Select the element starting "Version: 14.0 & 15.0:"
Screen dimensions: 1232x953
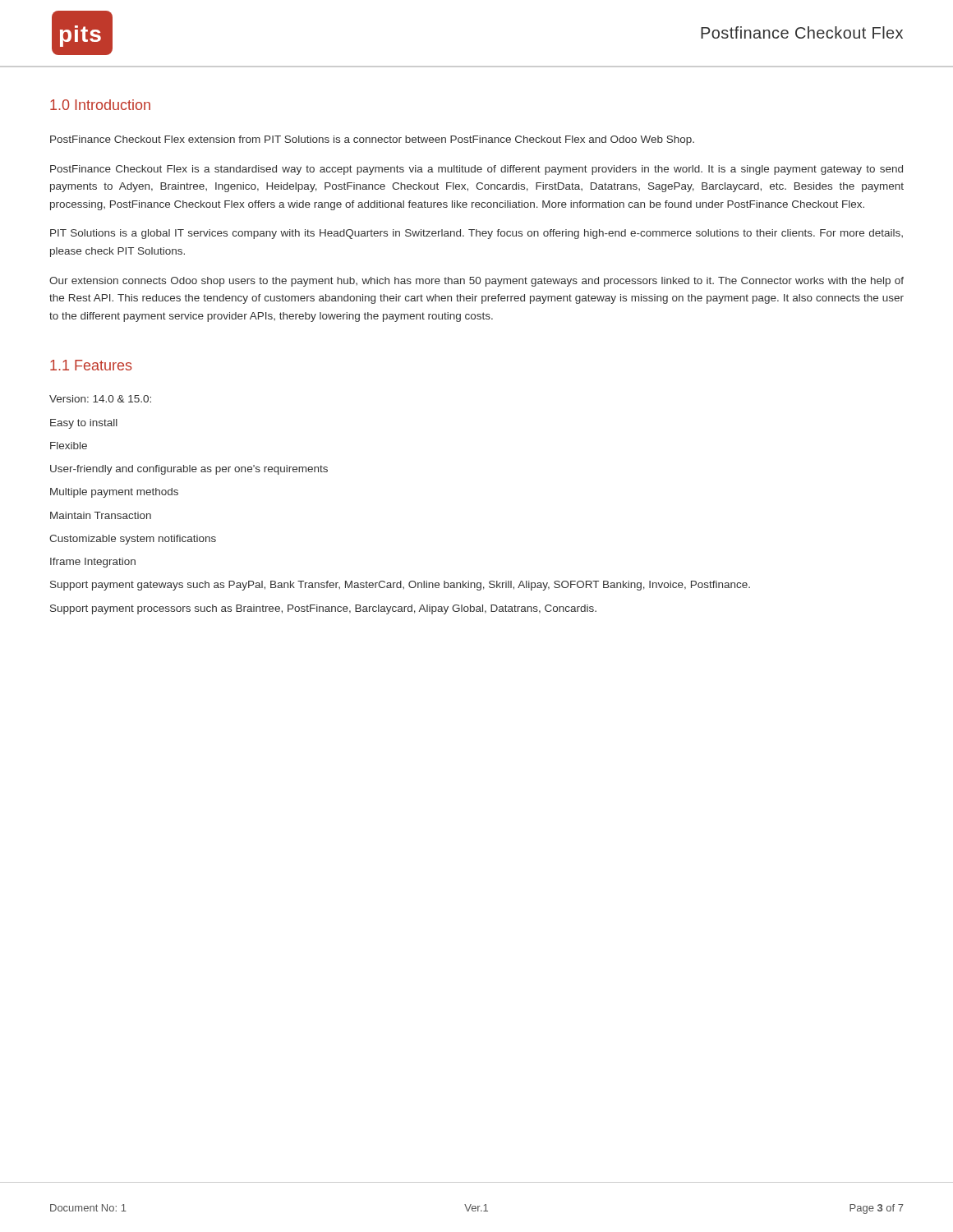pos(101,399)
